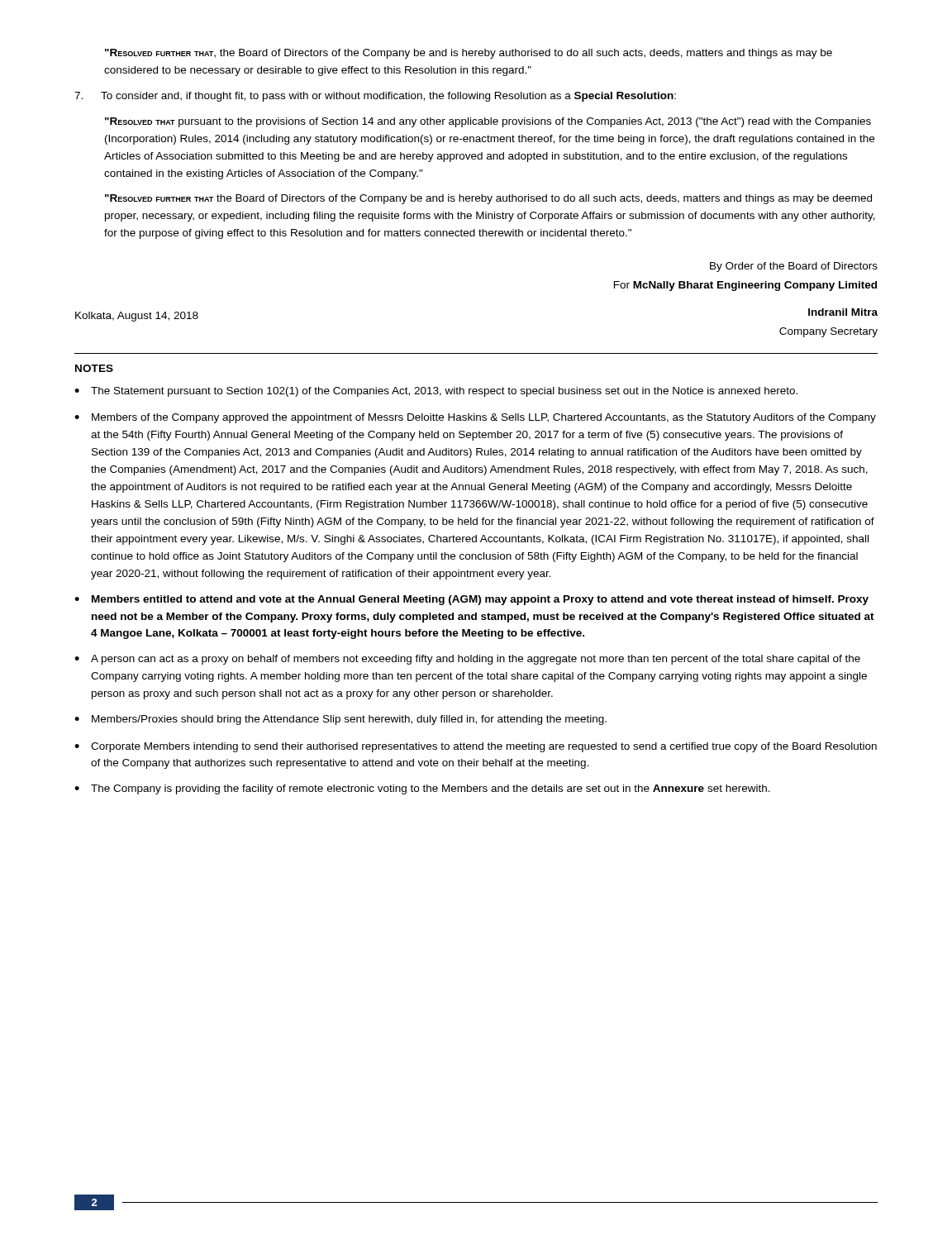This screenshot has height=1240, width=952.
Task: Point to the block starting "7. To consider and,"
Action: point(476,96)
